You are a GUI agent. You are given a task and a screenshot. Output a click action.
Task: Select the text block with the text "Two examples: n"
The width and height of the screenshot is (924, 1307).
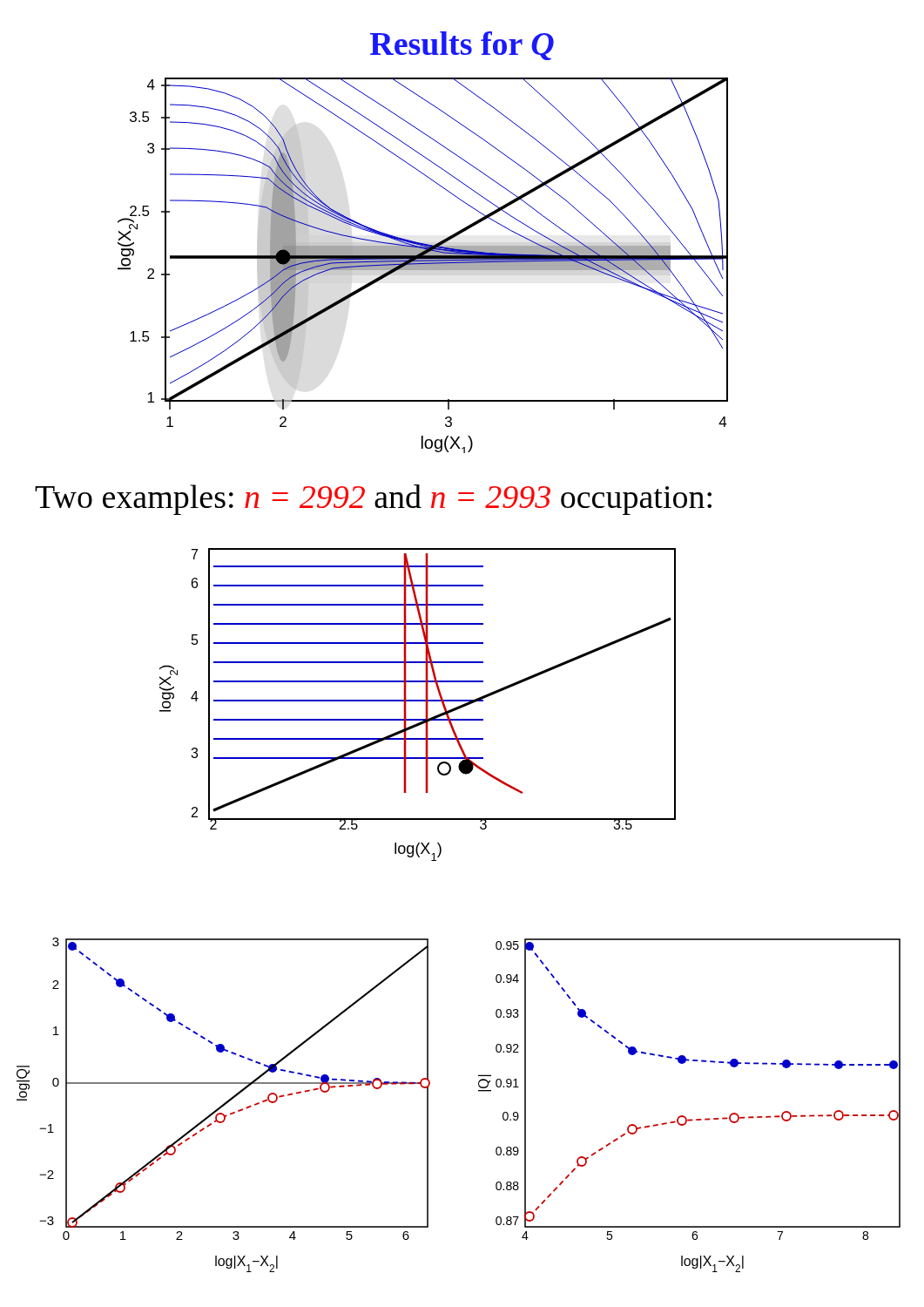click(x=374, y=497)
